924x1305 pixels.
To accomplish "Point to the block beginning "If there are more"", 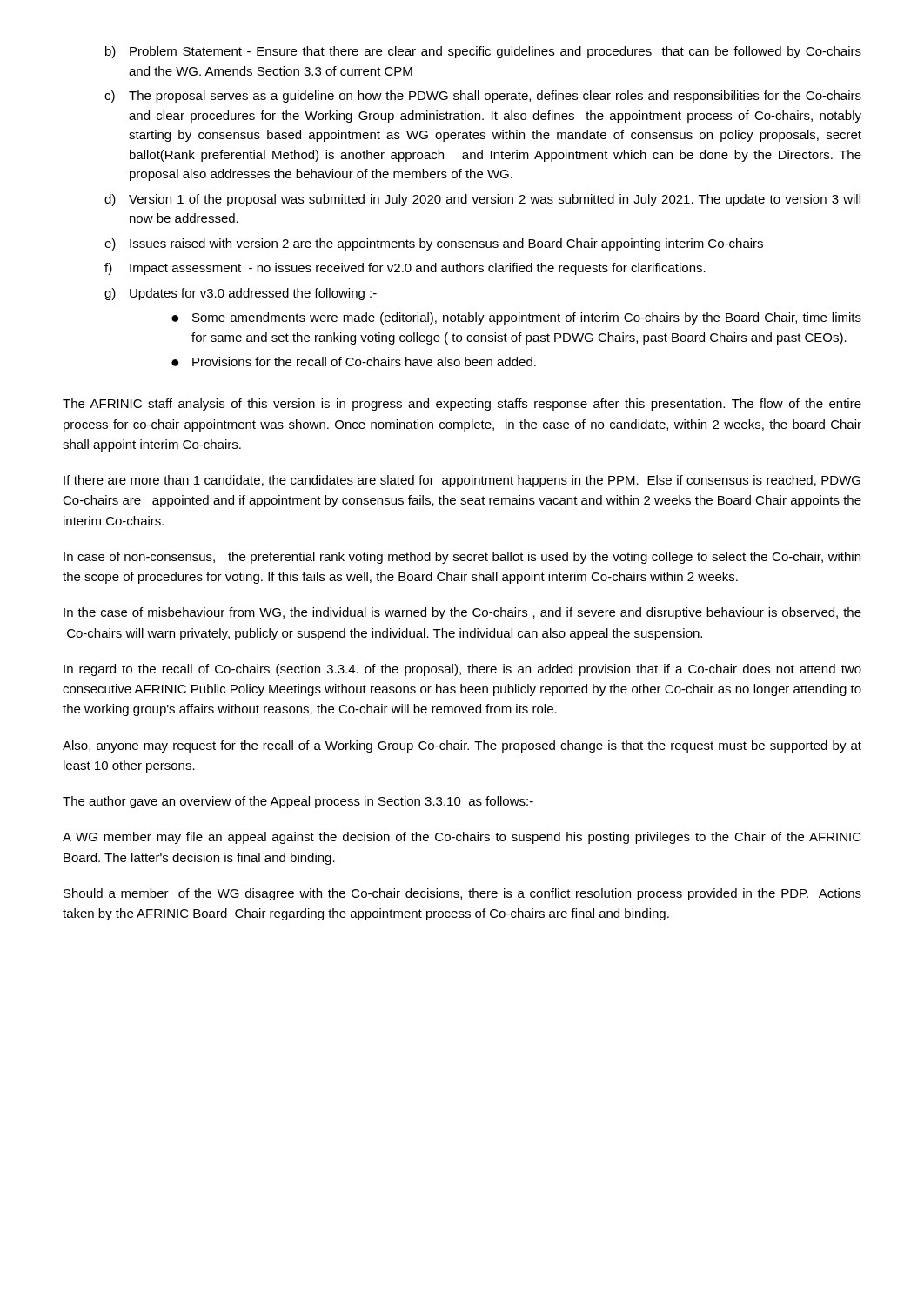I will click(x=462, y=500).
